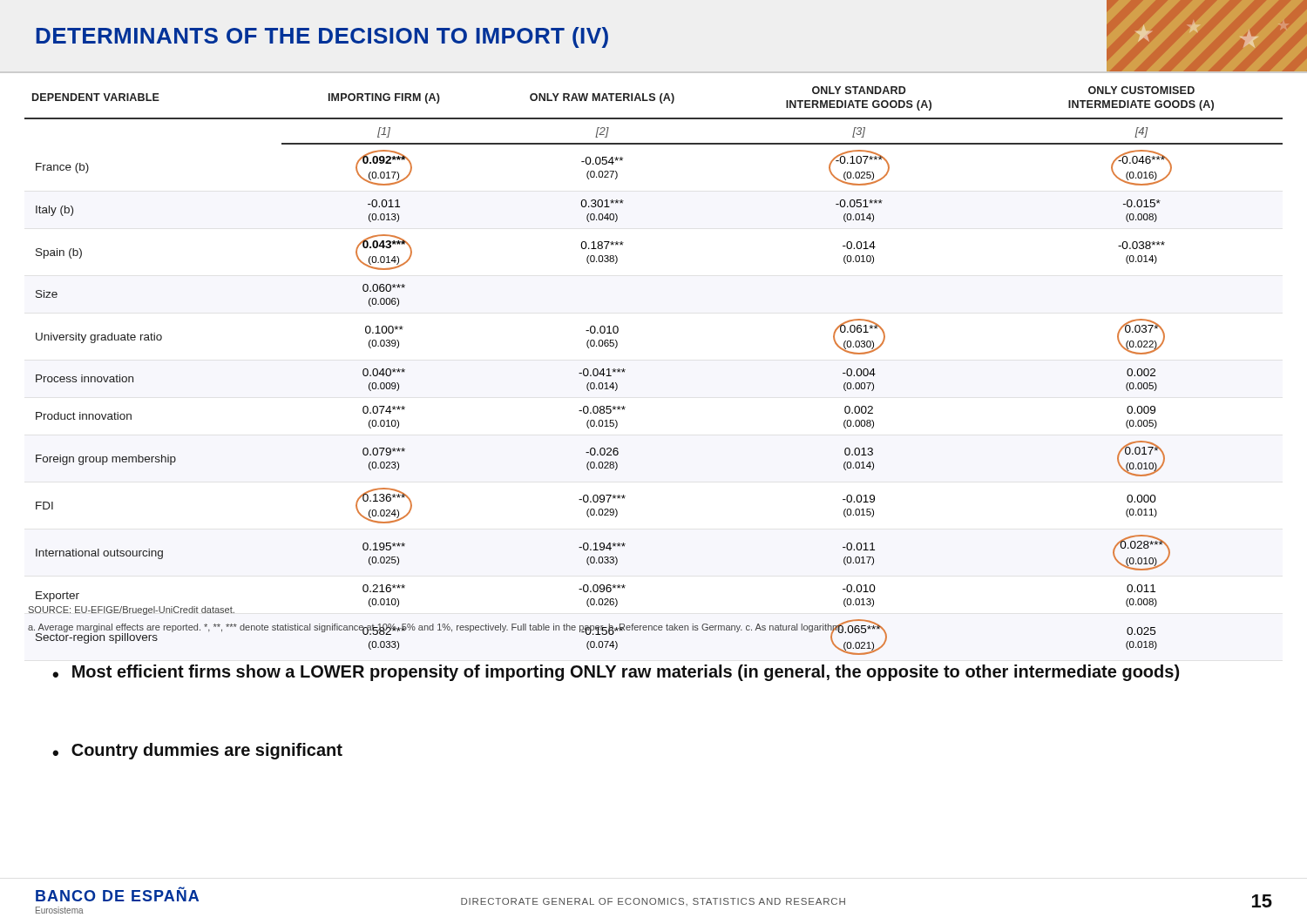Point to "• Country dummies are significant"
The image size is (1307, 924).
(x=197, y=752)
